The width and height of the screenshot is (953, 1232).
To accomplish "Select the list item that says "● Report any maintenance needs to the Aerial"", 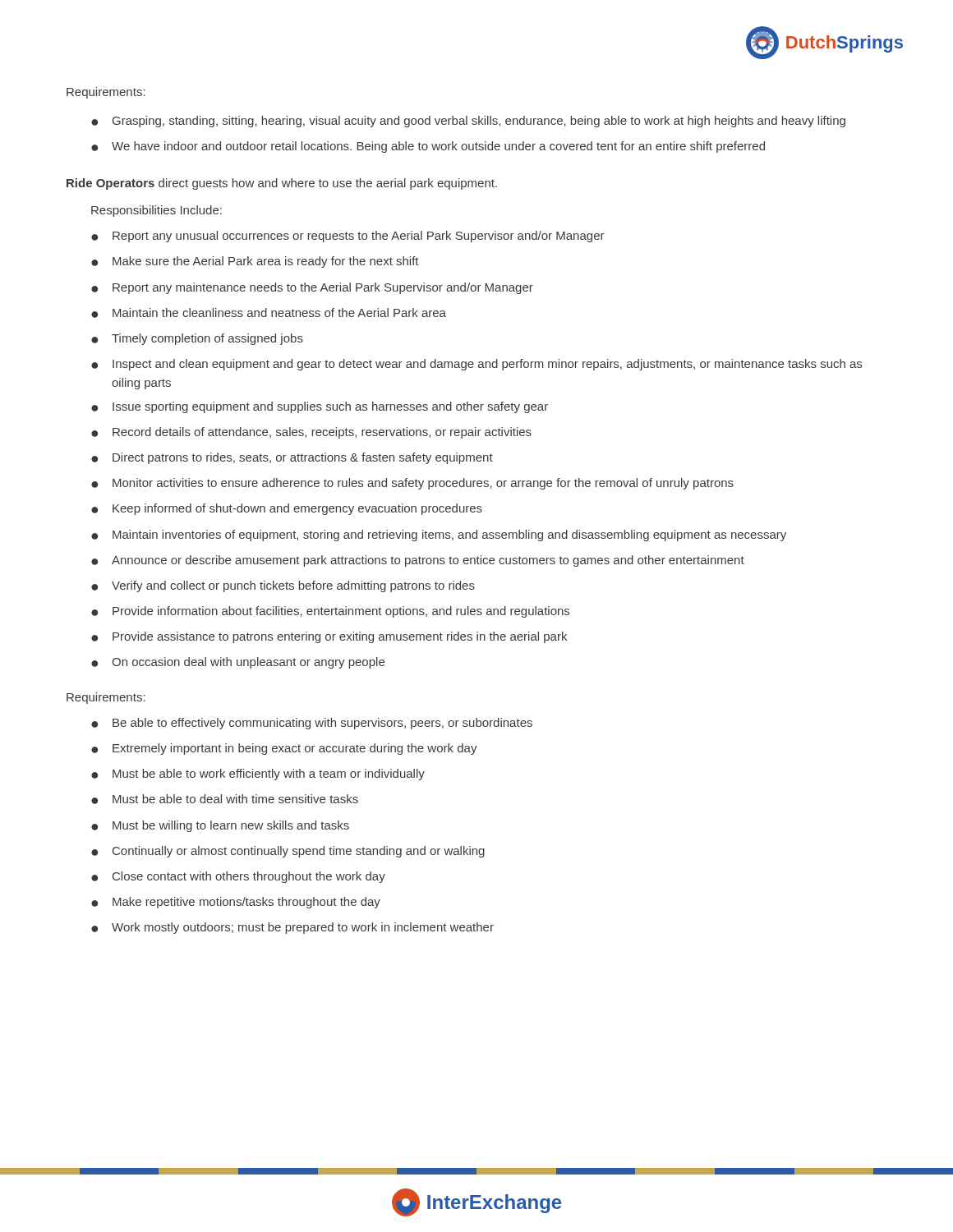I will click(489, 288).
